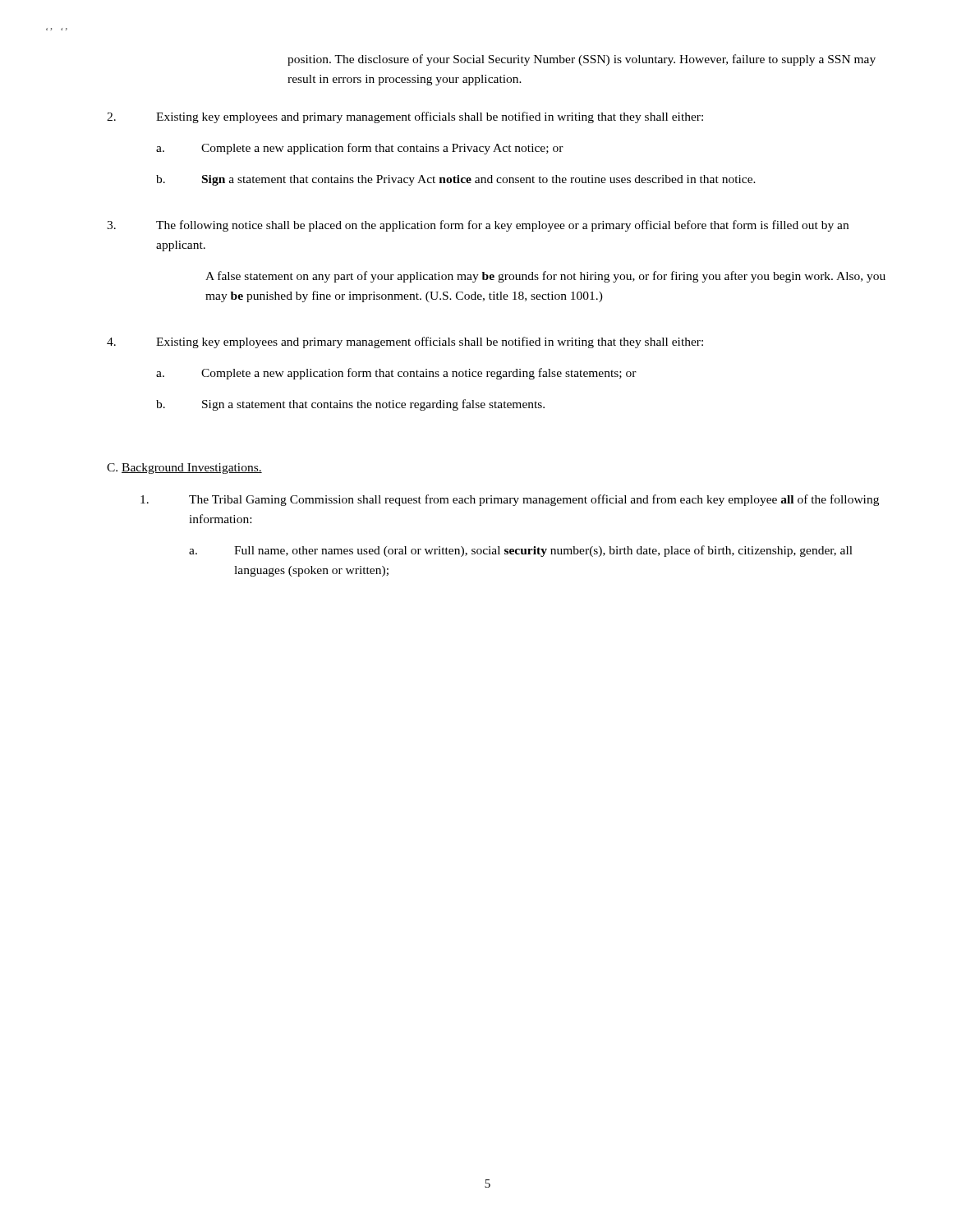This screenshot has width=975, height=1232.
Task: Find the text block that reads "position. The disclosure of your Social"
Action: (582, 69)
